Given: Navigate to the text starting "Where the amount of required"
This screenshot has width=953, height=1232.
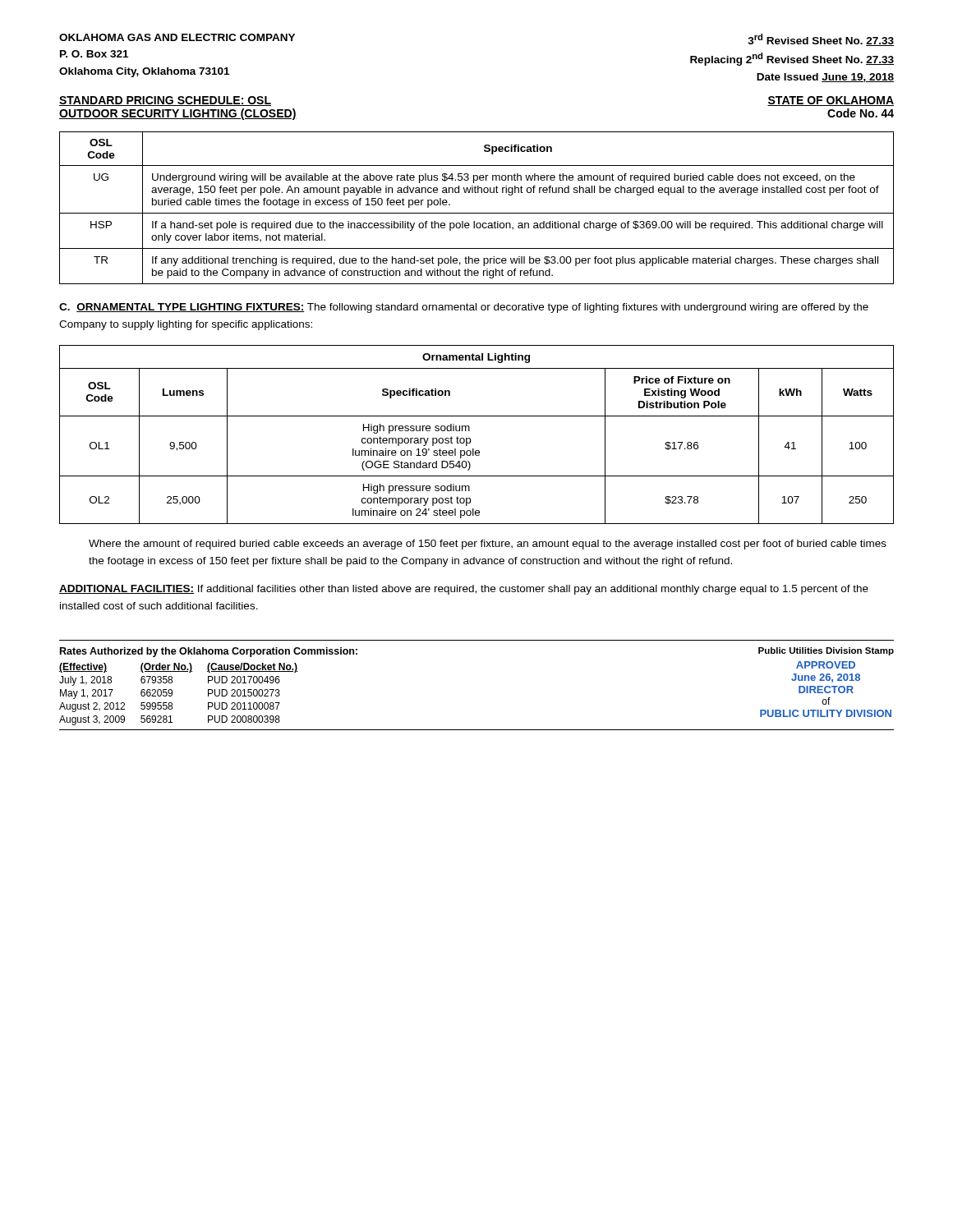Looking at the screenshot, I should (x=488, y=552).
